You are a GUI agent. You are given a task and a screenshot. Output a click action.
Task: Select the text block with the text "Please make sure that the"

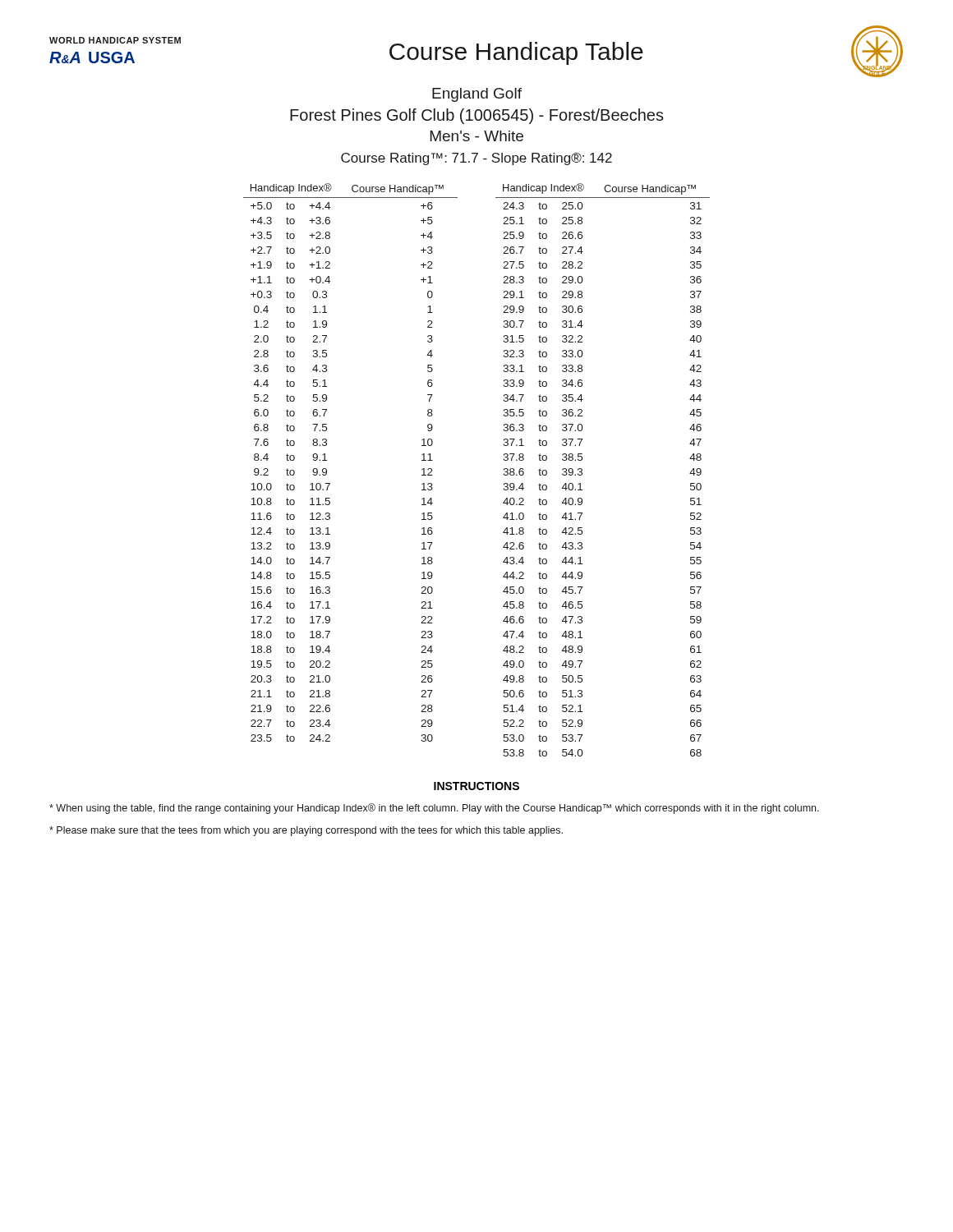(306, 830)
